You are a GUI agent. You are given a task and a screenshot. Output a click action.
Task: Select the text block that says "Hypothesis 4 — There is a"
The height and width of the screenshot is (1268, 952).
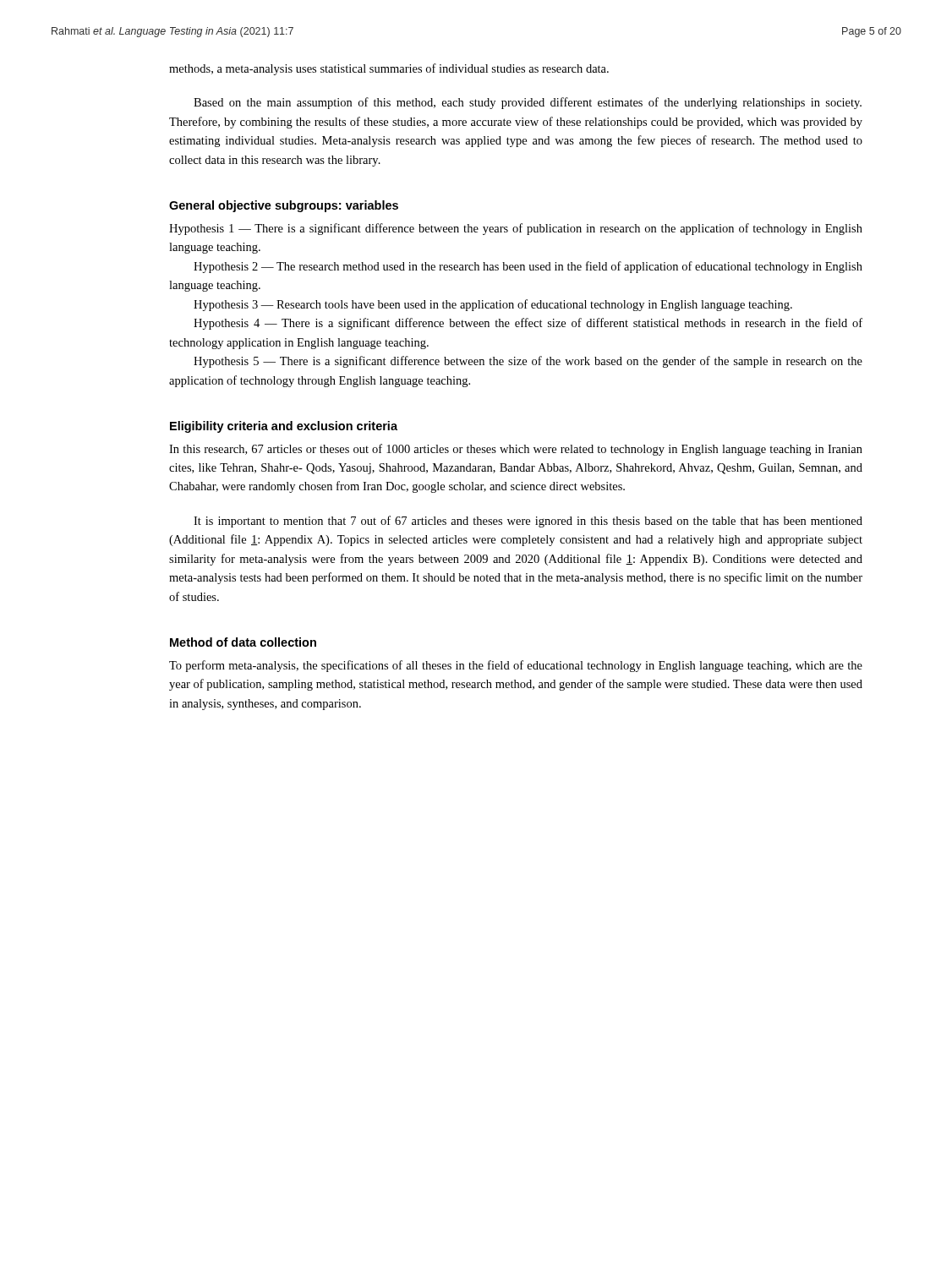point(516,333)
